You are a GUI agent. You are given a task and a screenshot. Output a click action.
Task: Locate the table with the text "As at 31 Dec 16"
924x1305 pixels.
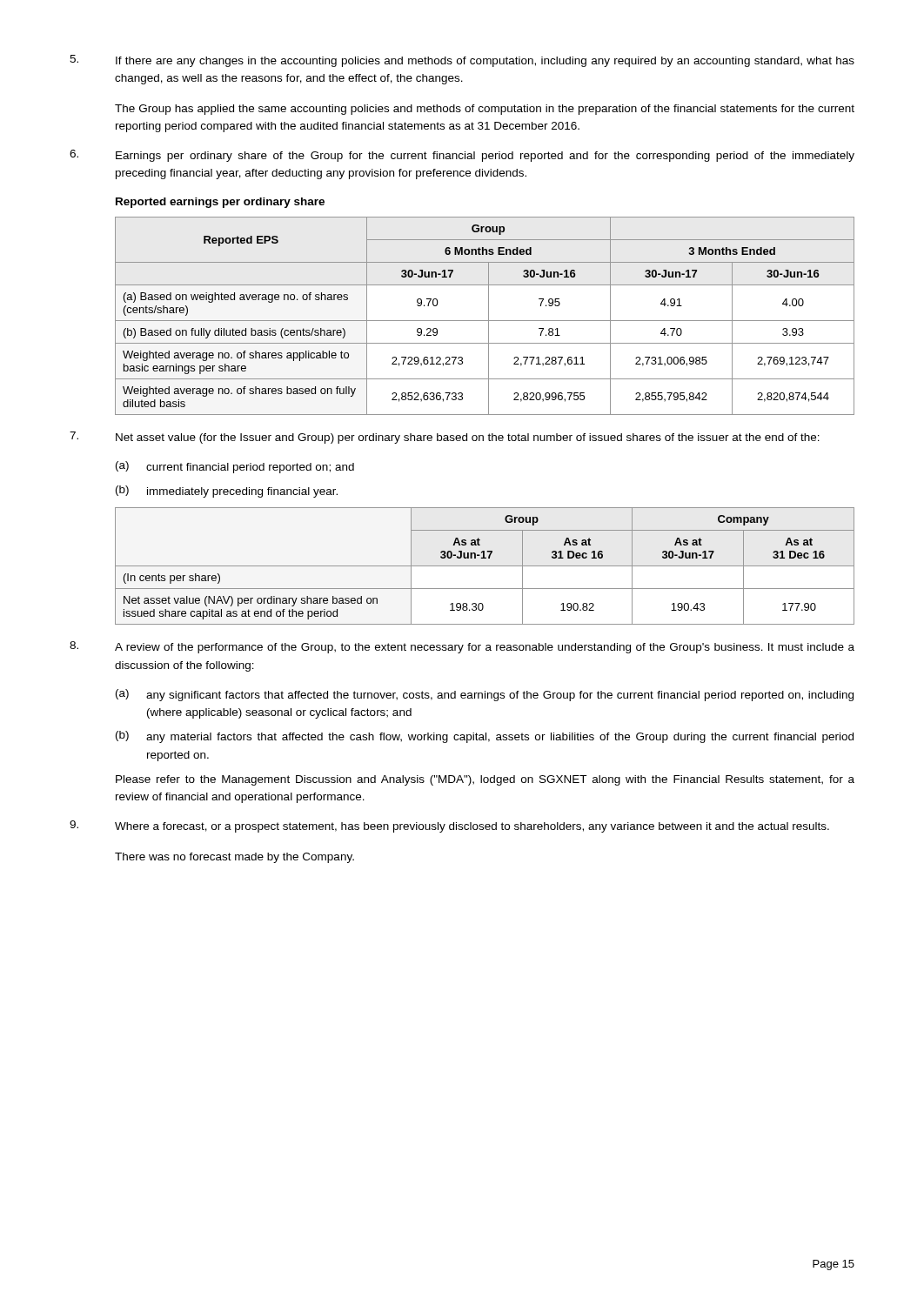[485, 566]
